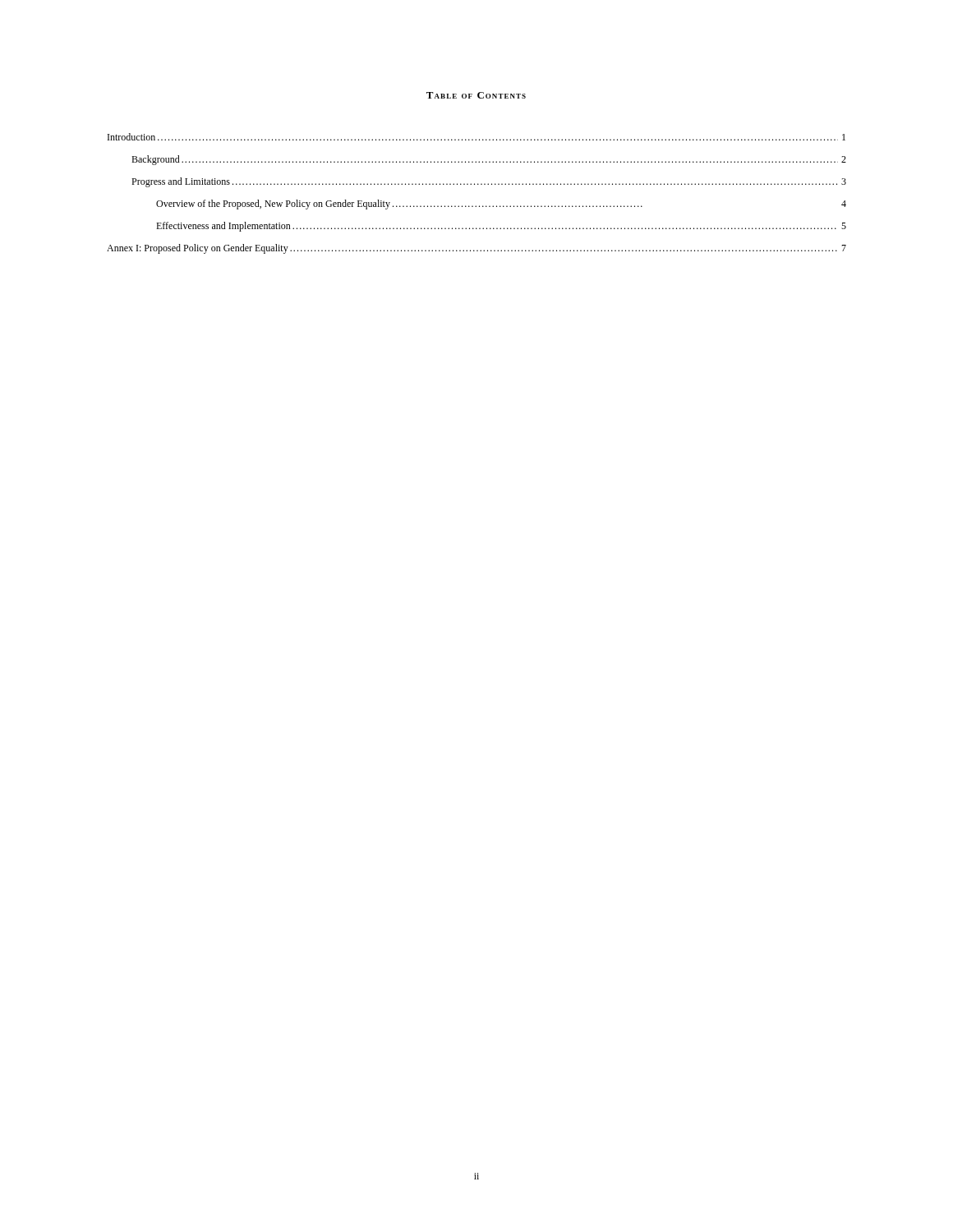
Task: Where does it say "Progress and Limitations"?
Action: tap(489, 182)
